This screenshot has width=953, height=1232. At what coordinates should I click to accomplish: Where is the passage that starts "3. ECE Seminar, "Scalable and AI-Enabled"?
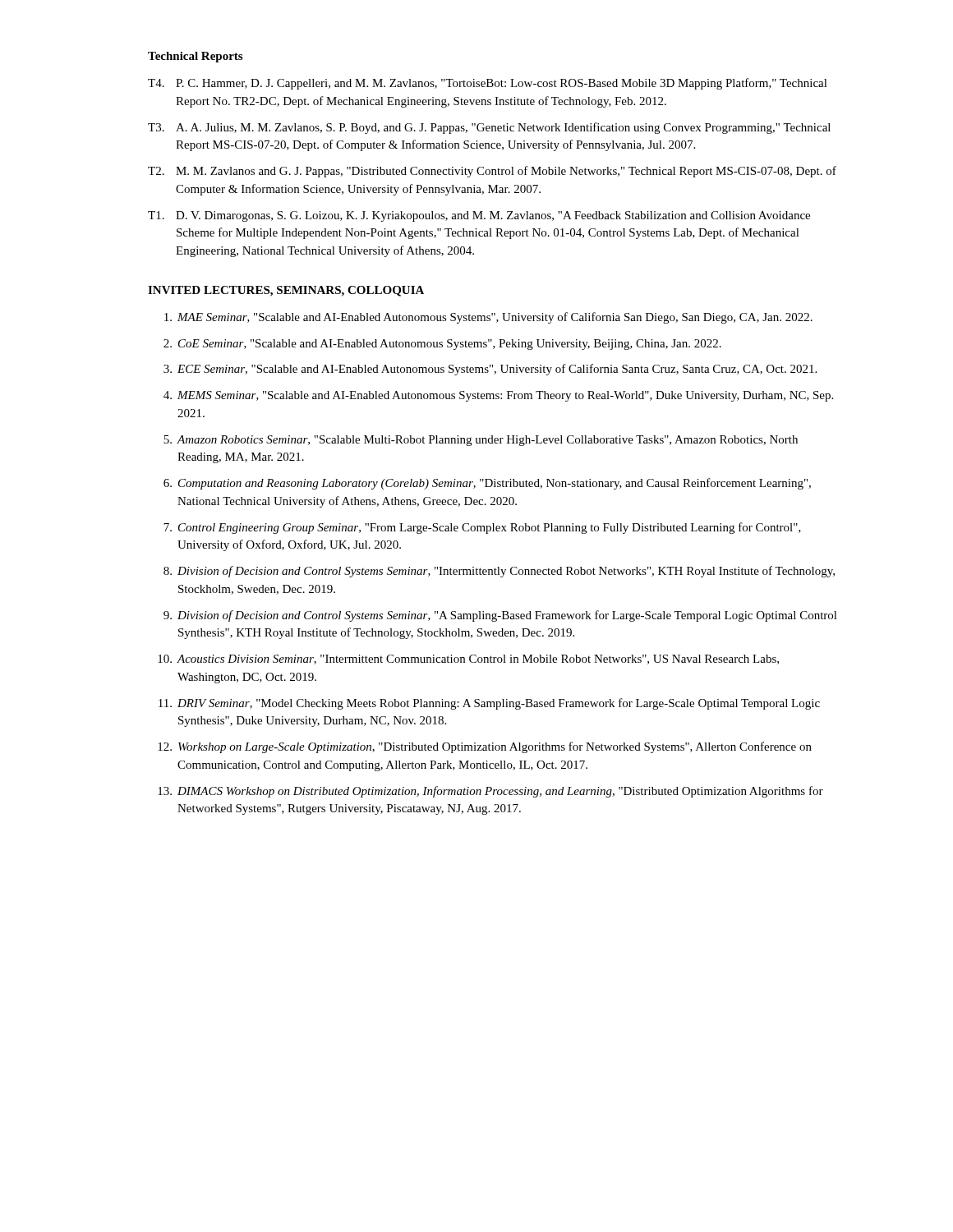(x=493, y=370)
